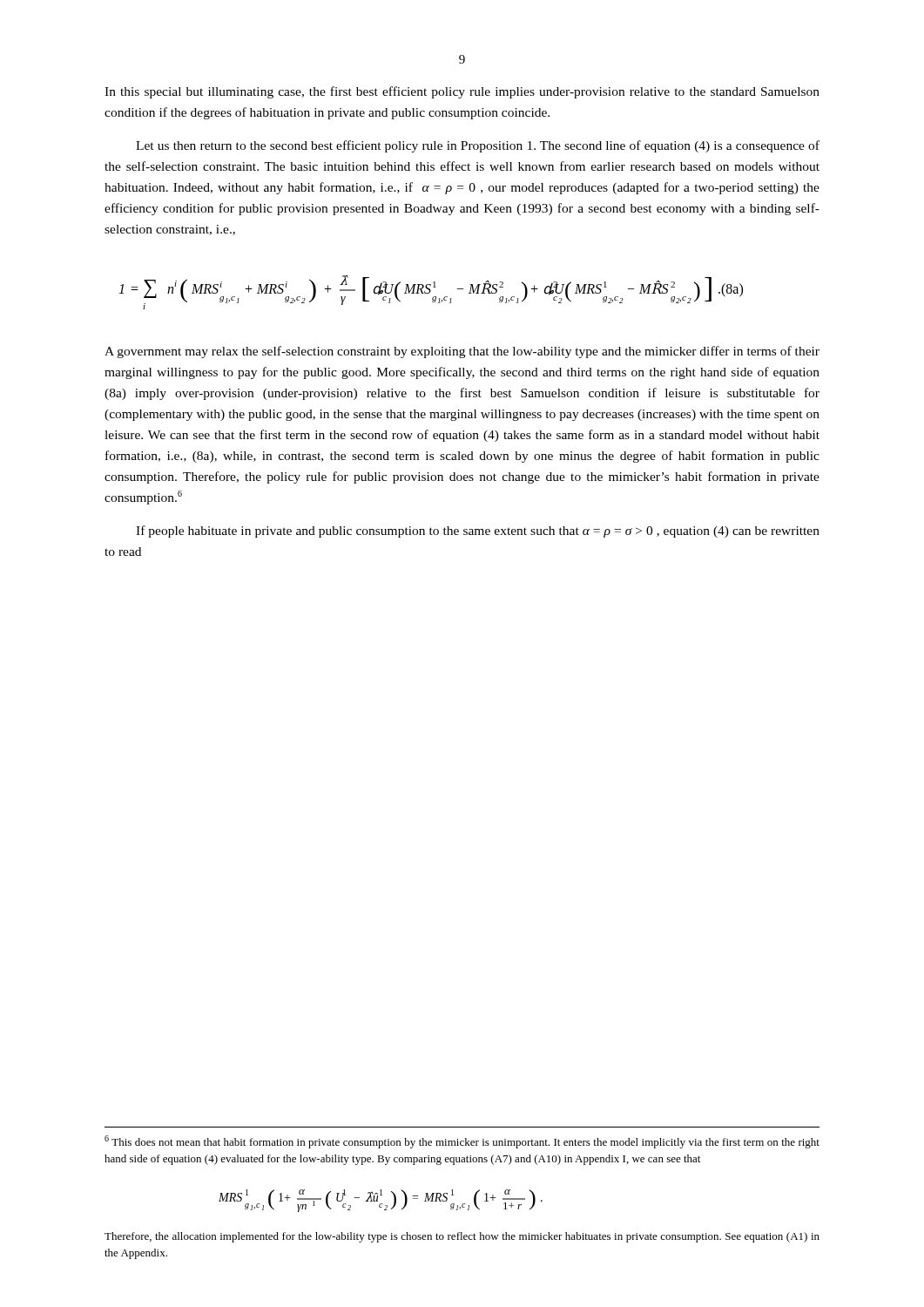924x1307 pixels.
Task: Click the passage that begins "If people habituate in"
Action: [462, 541]
